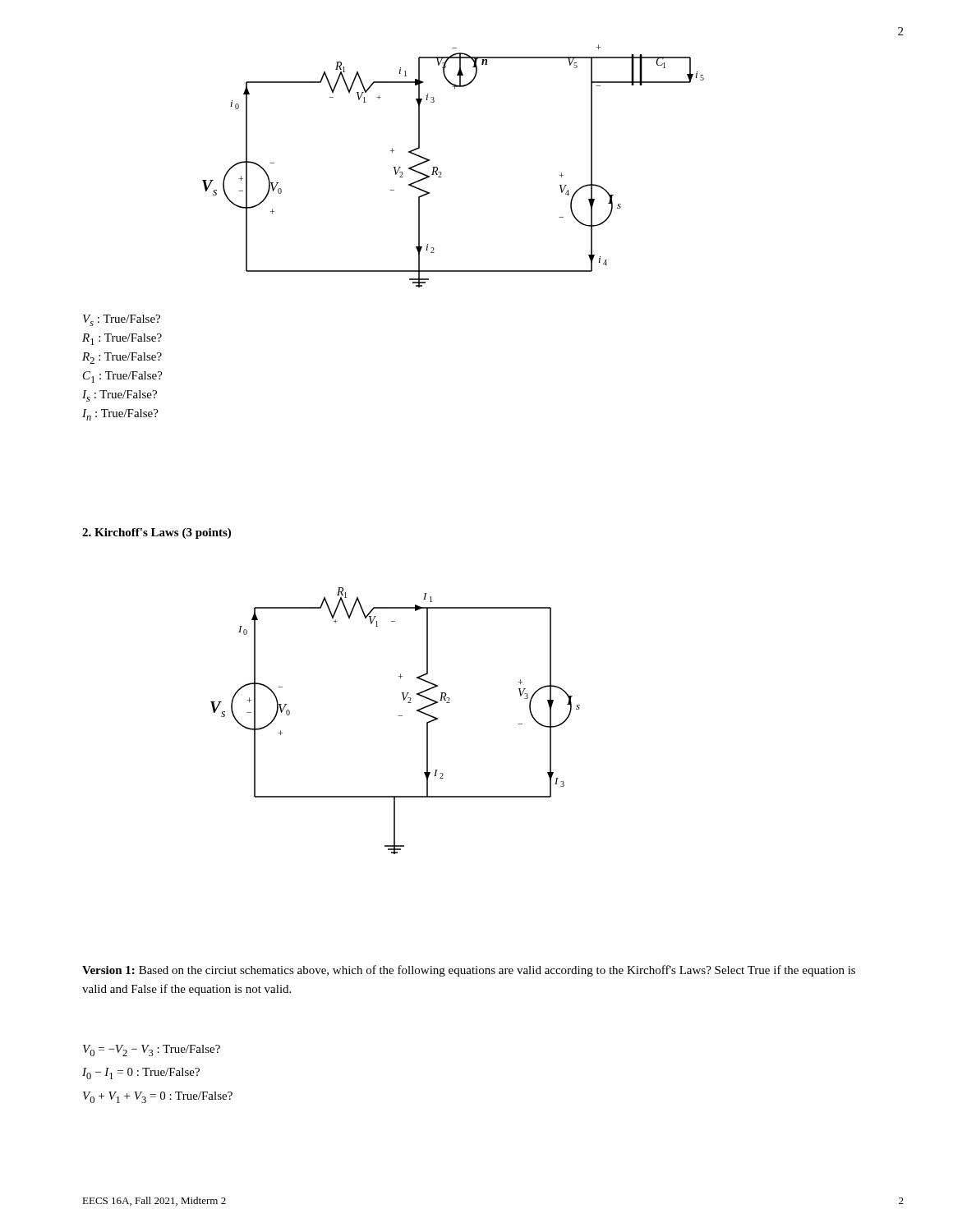Find the text block starting "Vs : True/False?"
953x1232 pixels.
click(121, 320)
